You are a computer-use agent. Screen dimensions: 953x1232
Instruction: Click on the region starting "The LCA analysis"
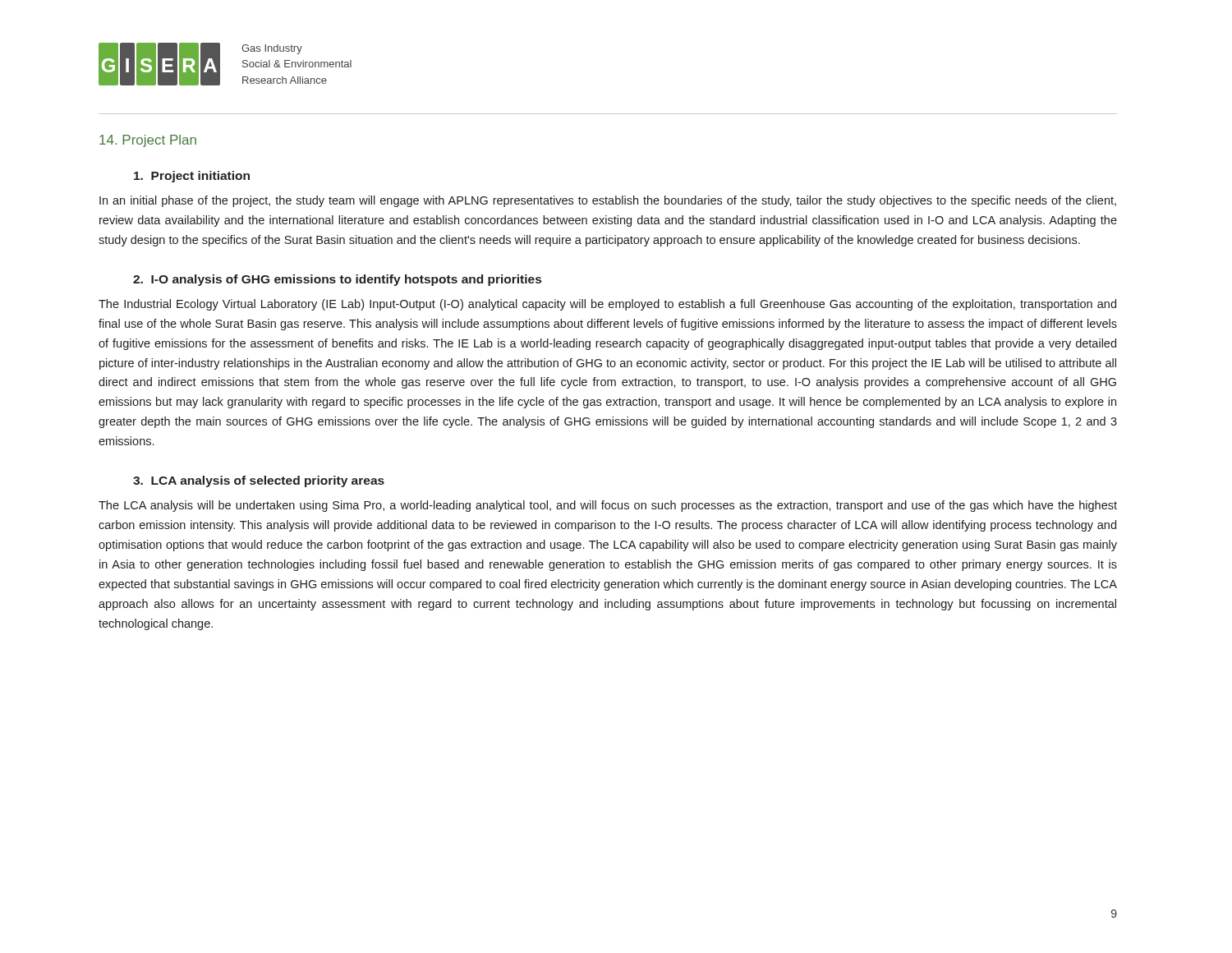(608, 564)
